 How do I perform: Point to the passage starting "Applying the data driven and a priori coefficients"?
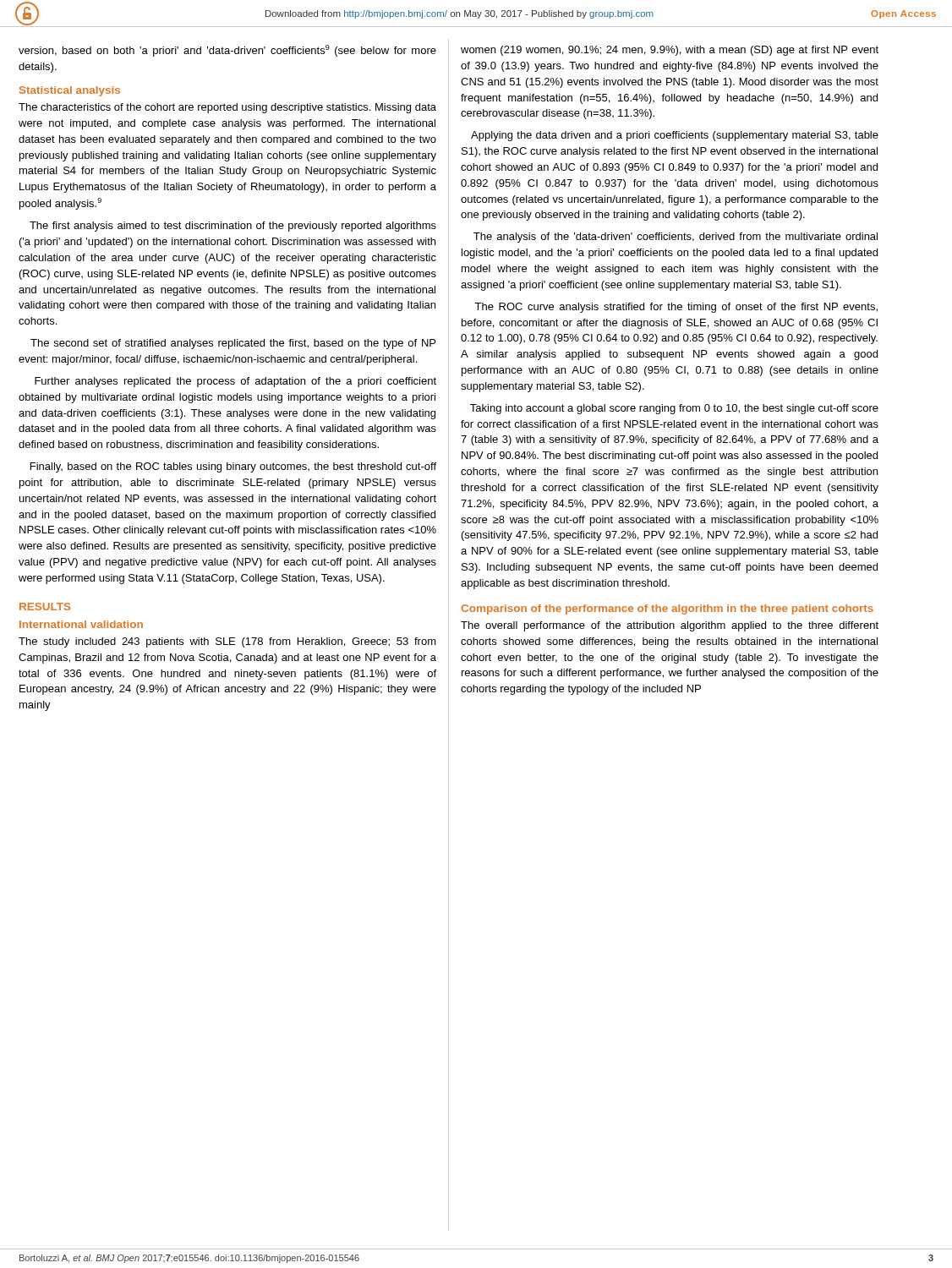(670, 175)
